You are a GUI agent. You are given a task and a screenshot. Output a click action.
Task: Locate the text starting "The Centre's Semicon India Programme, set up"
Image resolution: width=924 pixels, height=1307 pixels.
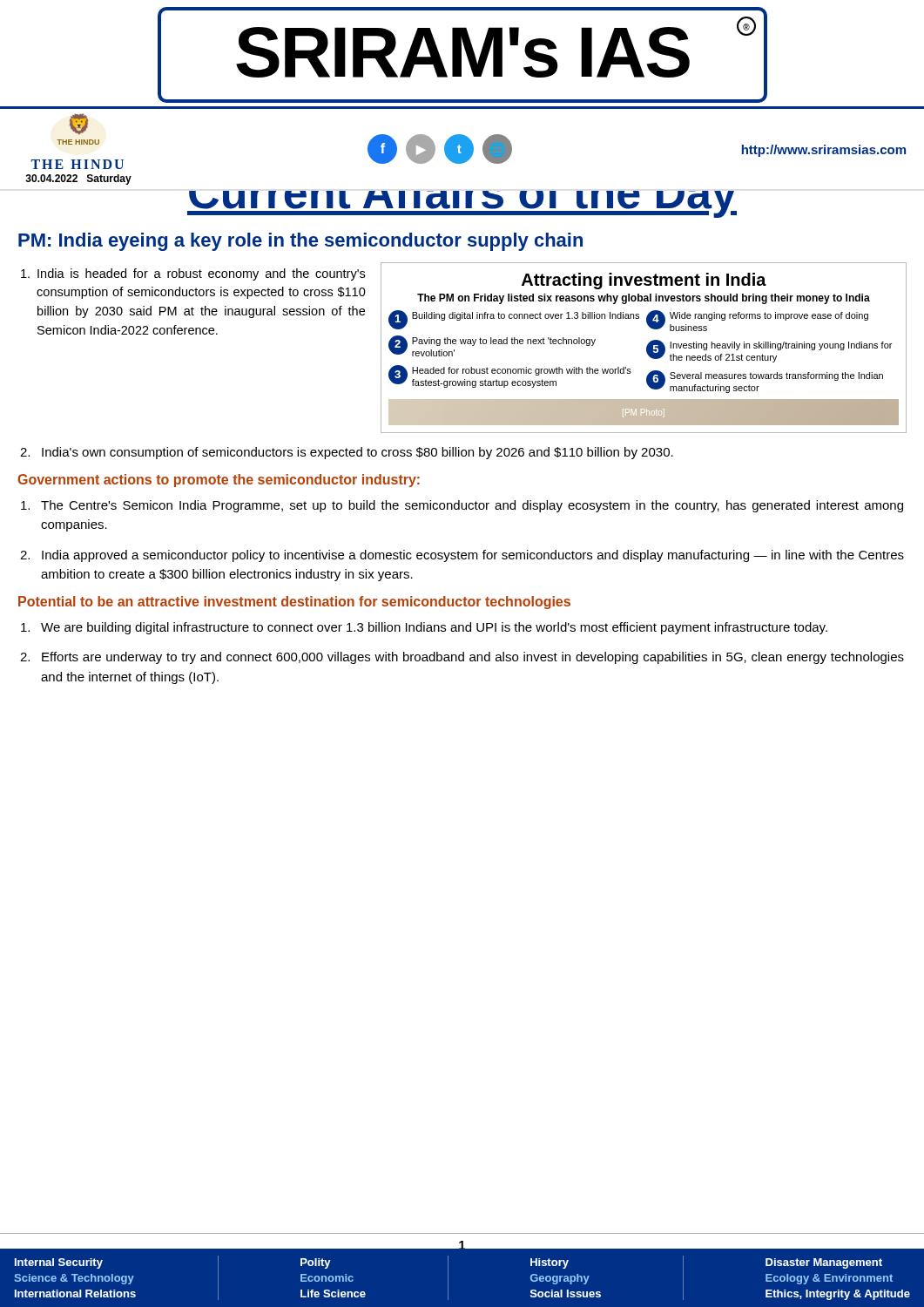click(462, 515)
